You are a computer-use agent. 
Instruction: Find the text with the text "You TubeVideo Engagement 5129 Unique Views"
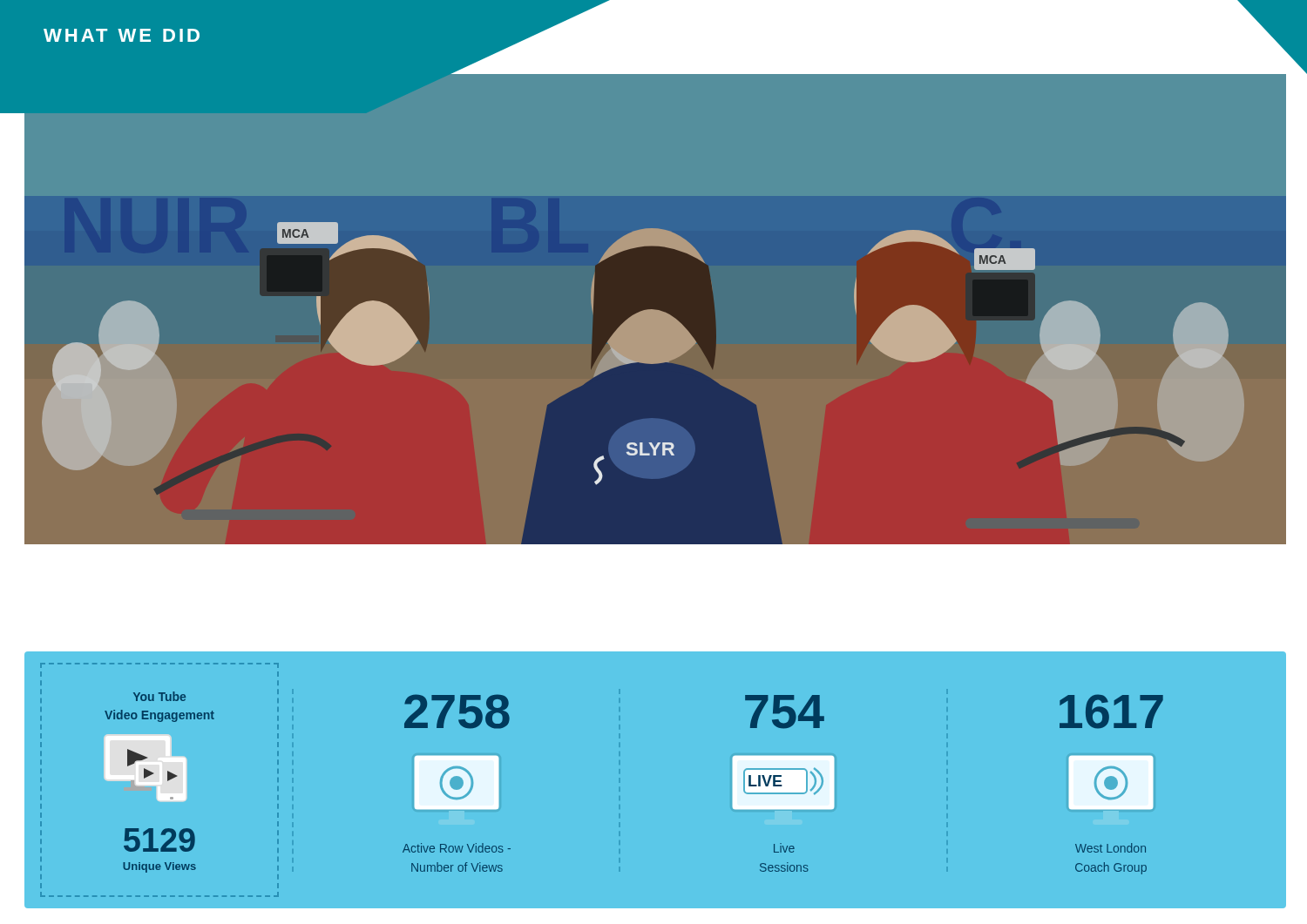click(x=159, y=780)
